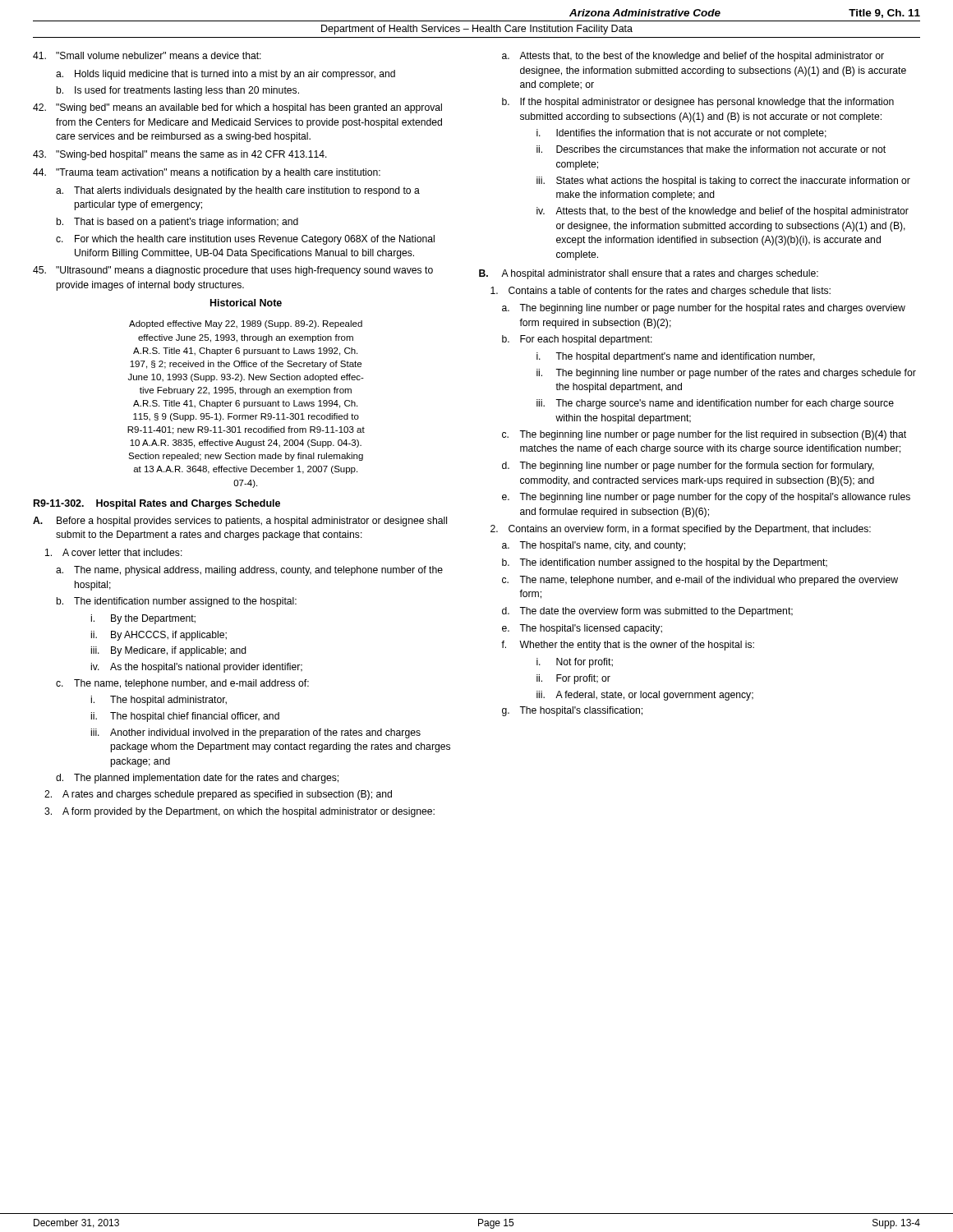The image size is (953, 1232).
Task: Locate the passage starting "43. "Swing-bed hospital""
Action: pyautogui.click(x=246, y=155)
